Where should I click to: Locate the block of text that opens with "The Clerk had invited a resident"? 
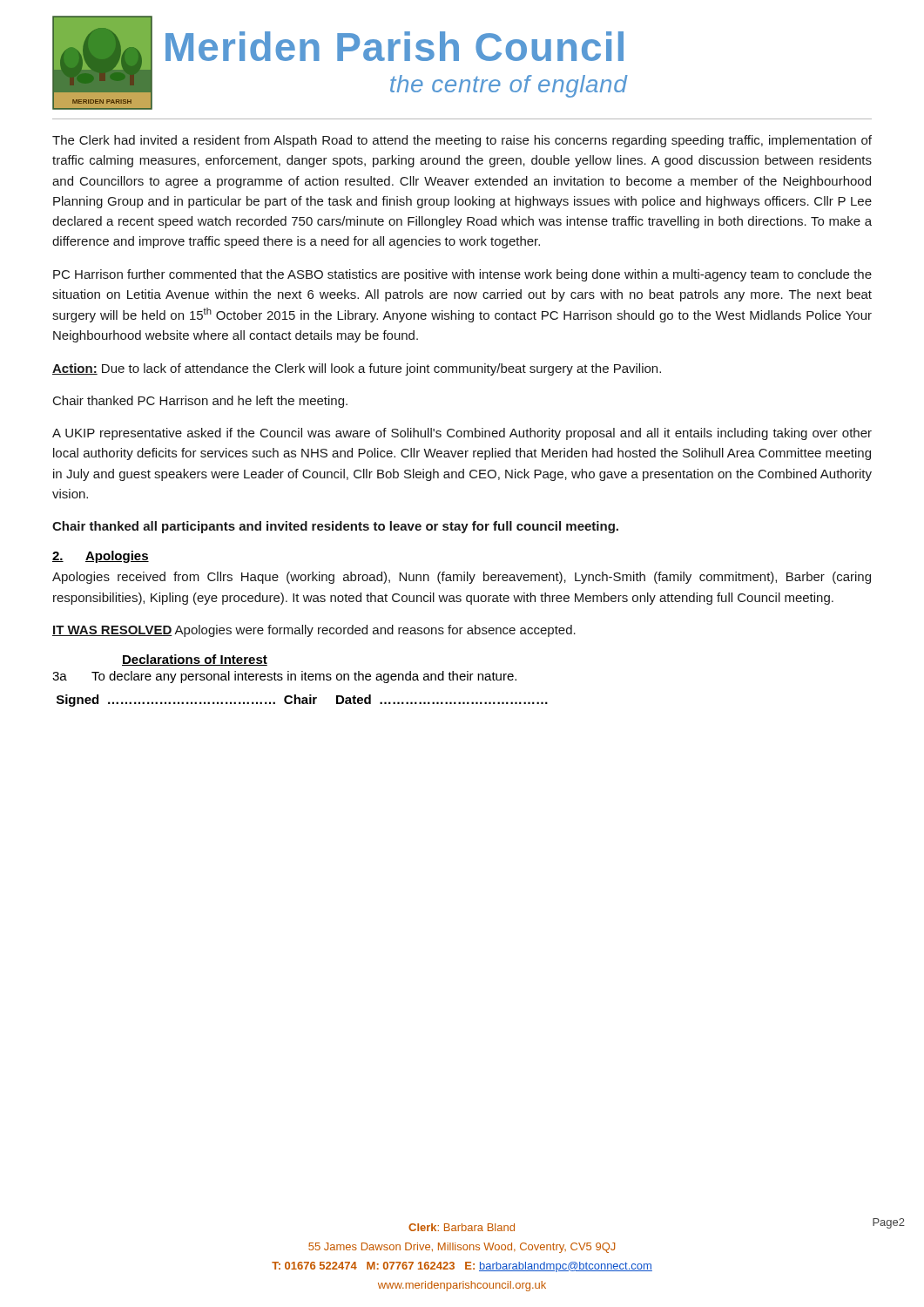tap(462, 190)
